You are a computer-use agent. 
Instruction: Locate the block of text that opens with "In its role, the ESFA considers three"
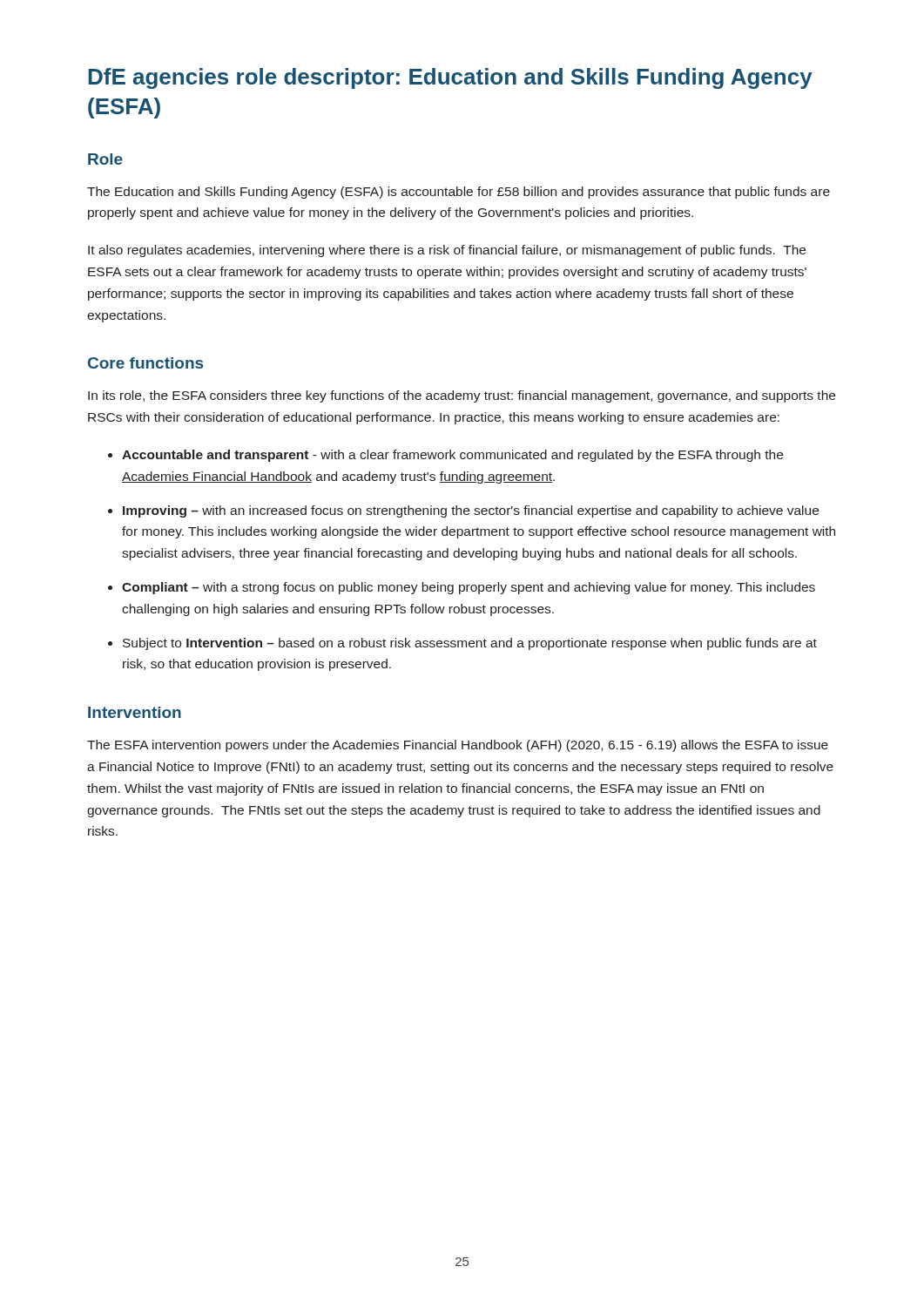462,406
